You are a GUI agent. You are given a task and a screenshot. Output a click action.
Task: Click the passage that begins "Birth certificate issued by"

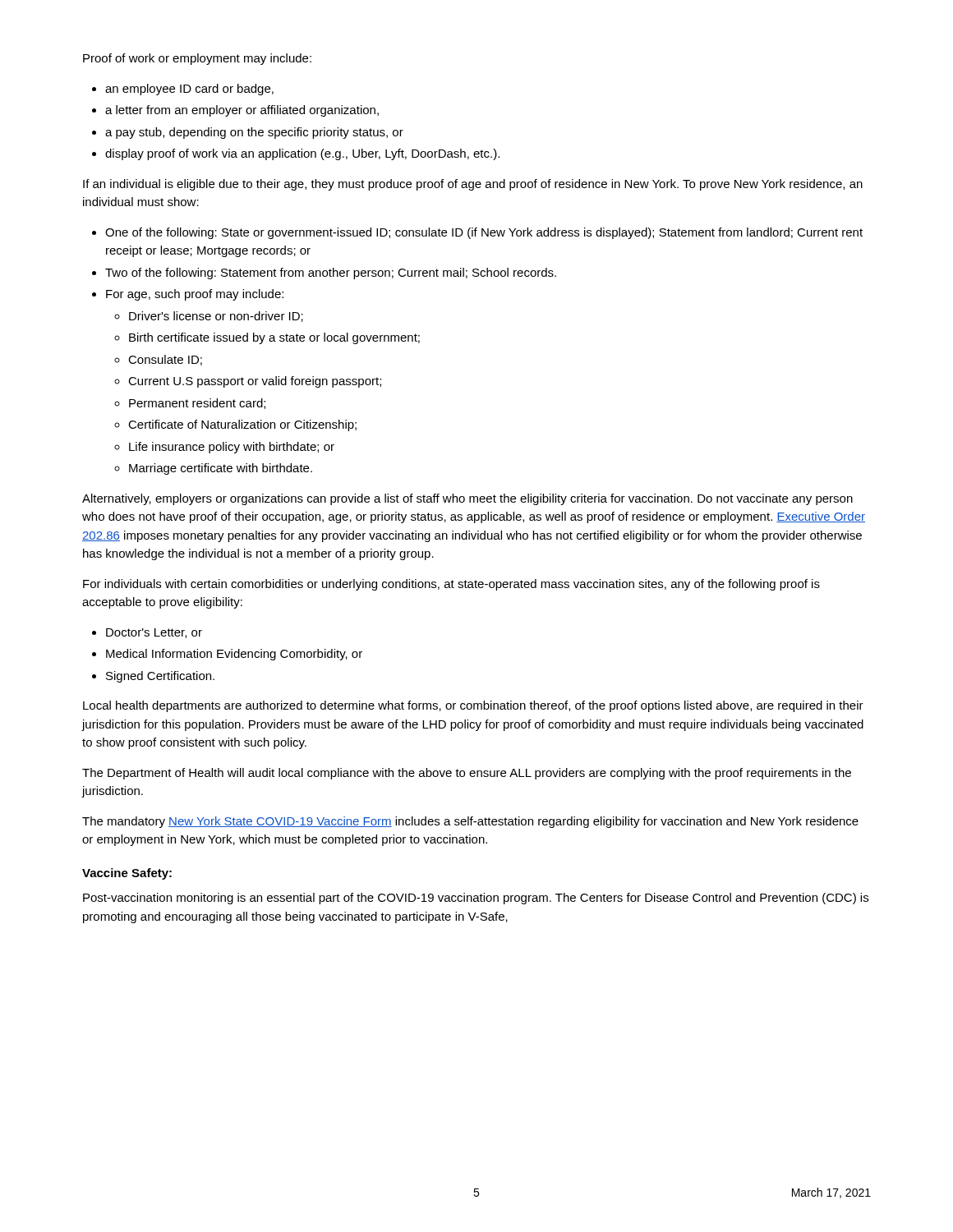(x=274, y=338)
